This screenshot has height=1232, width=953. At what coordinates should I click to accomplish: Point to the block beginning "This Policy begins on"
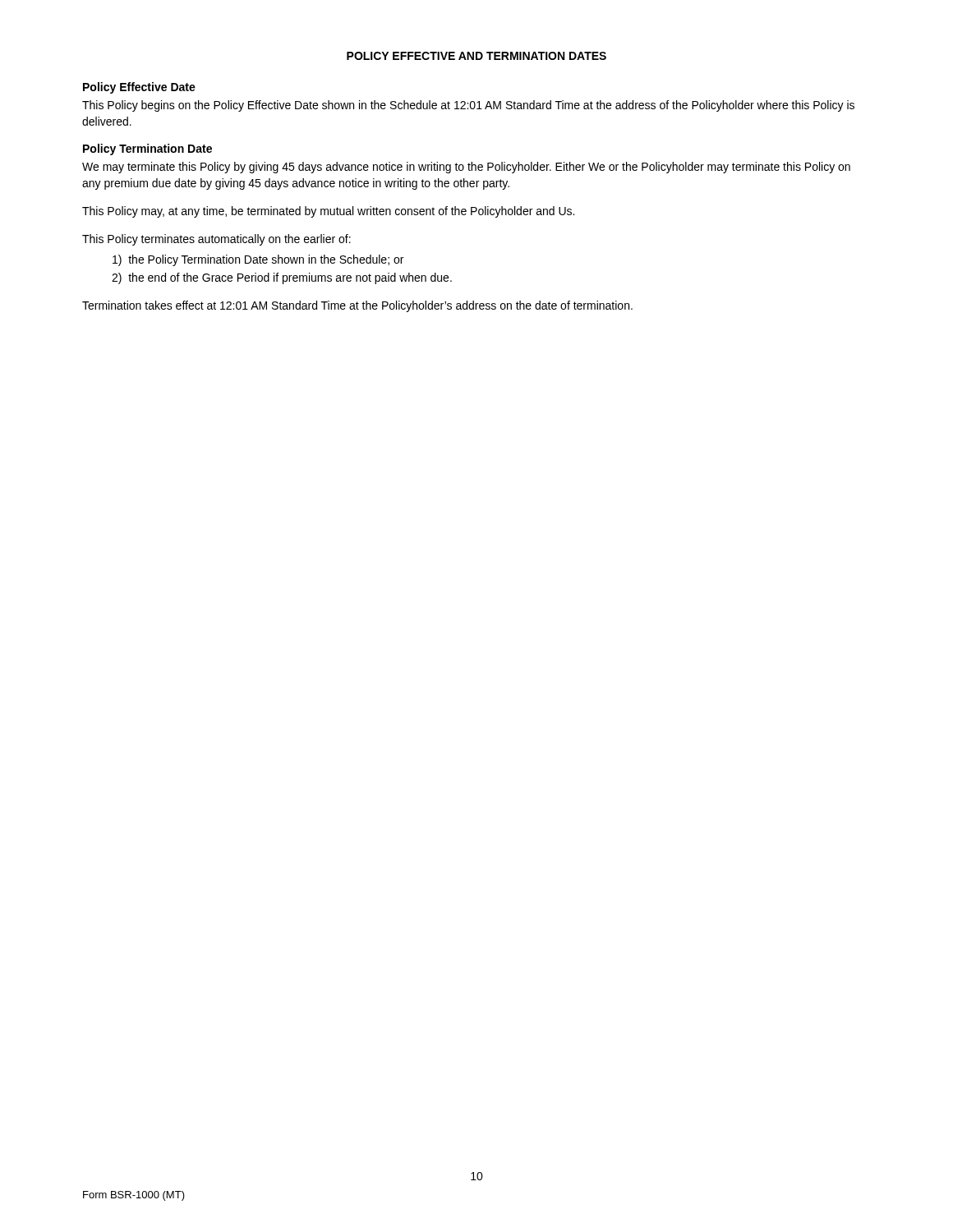tap(469, 113)
